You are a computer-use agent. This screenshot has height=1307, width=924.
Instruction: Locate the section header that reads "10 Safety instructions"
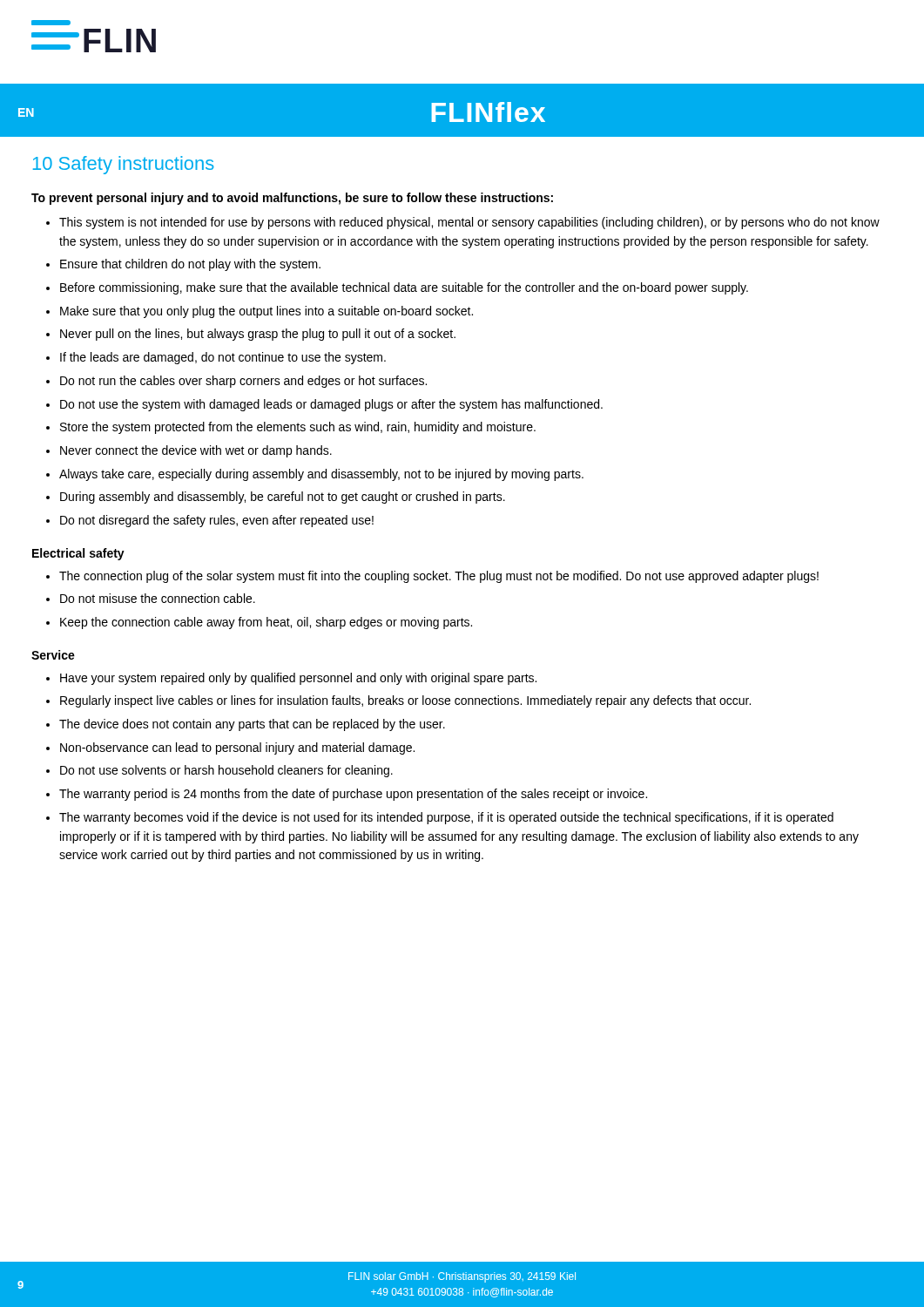tap(124, 165)
